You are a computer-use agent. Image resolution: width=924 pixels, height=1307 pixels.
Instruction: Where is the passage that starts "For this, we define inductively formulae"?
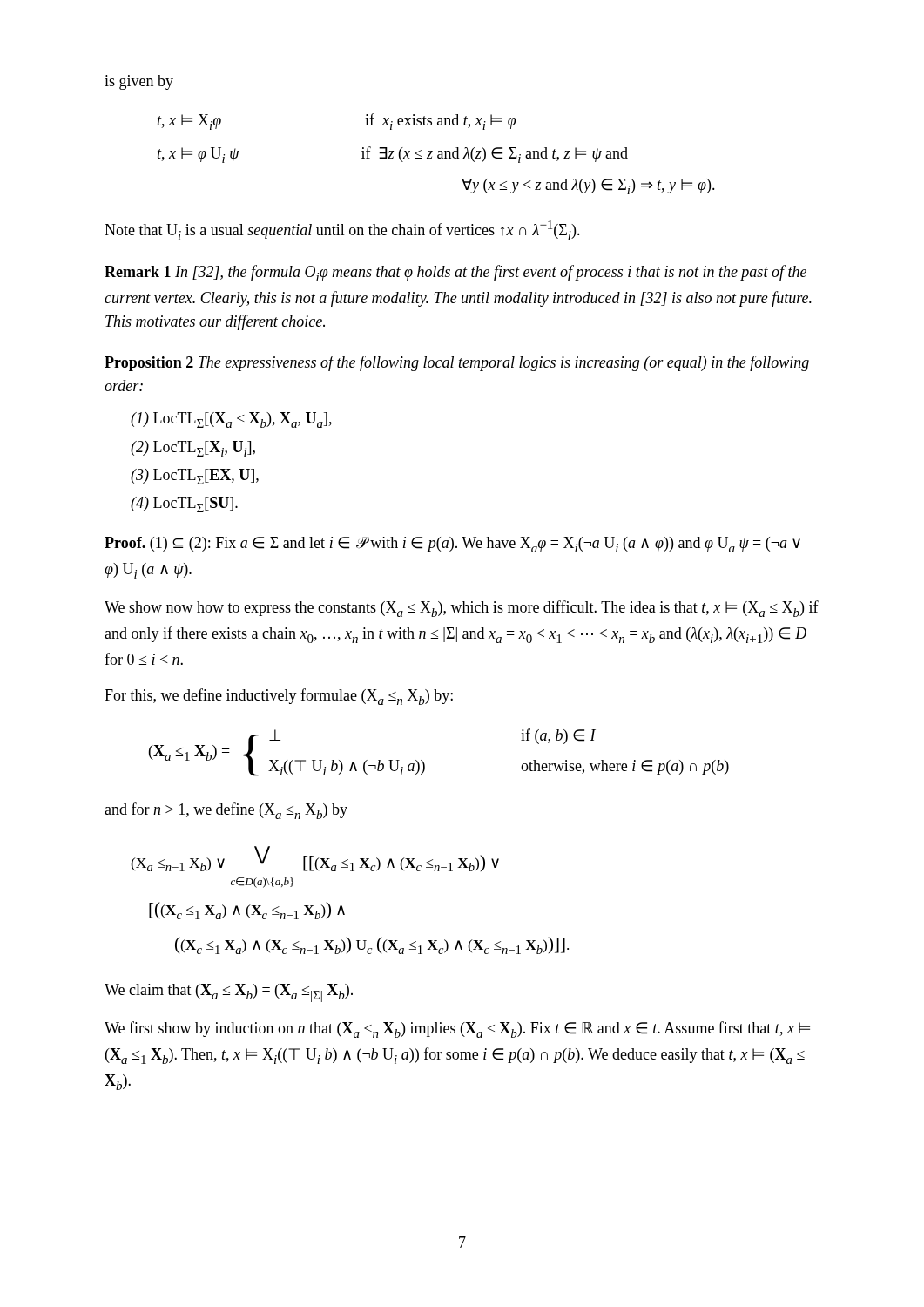pos(279,697)
